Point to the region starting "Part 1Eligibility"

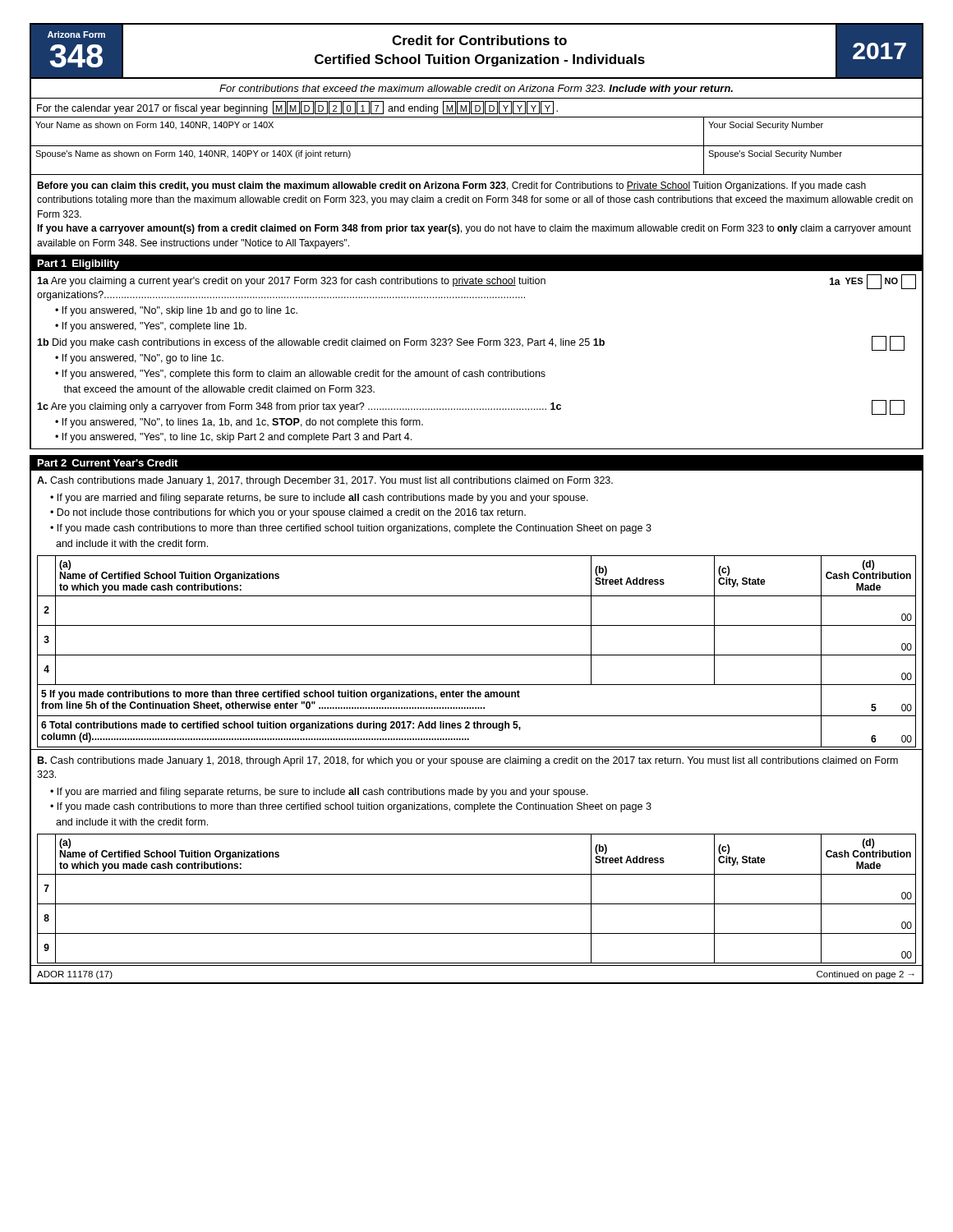point(78,263)
